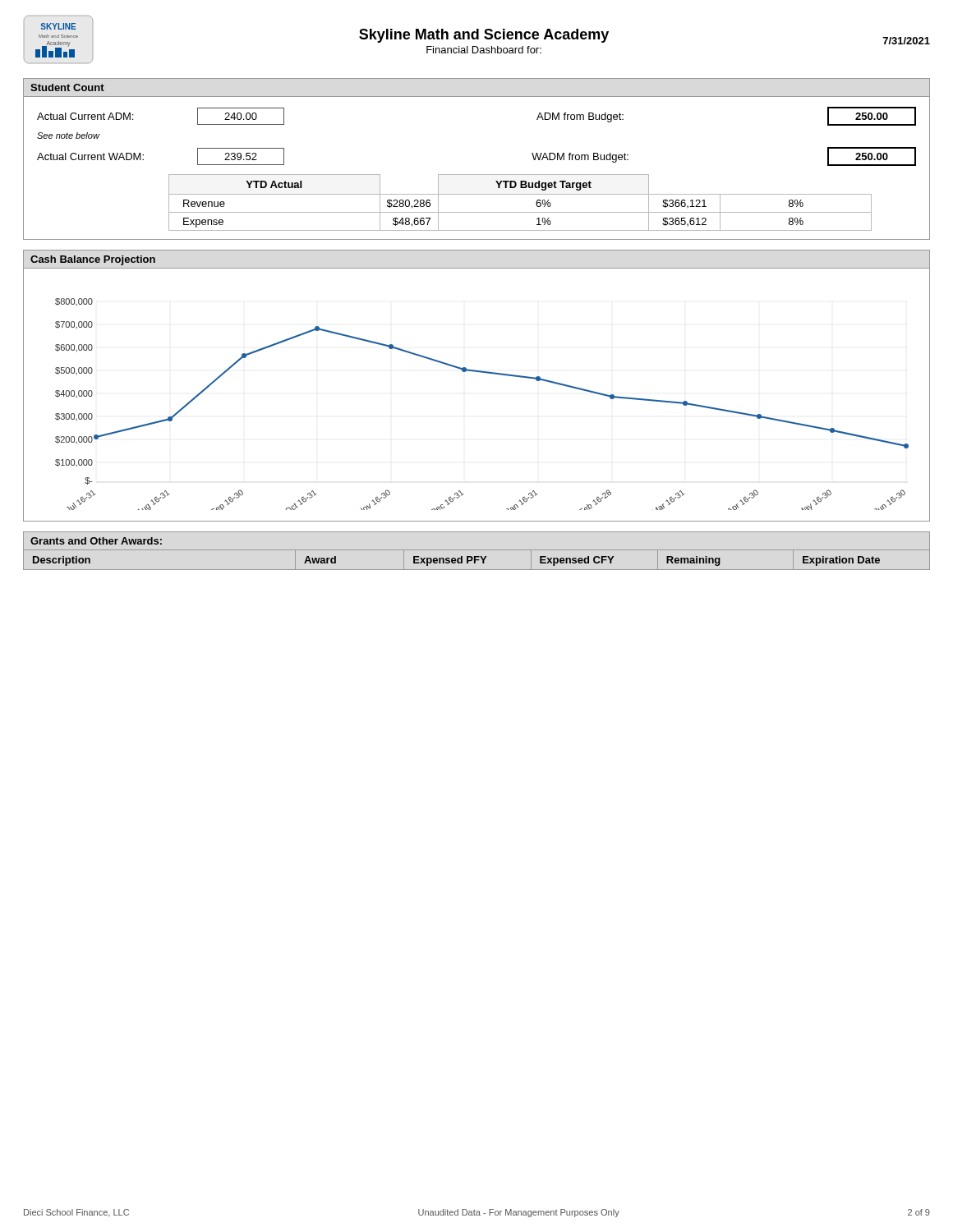Select the section header that reads "Grants and Other Awards:"
This screenshot has width=953, height=1232.
click(x=97, y=541)
